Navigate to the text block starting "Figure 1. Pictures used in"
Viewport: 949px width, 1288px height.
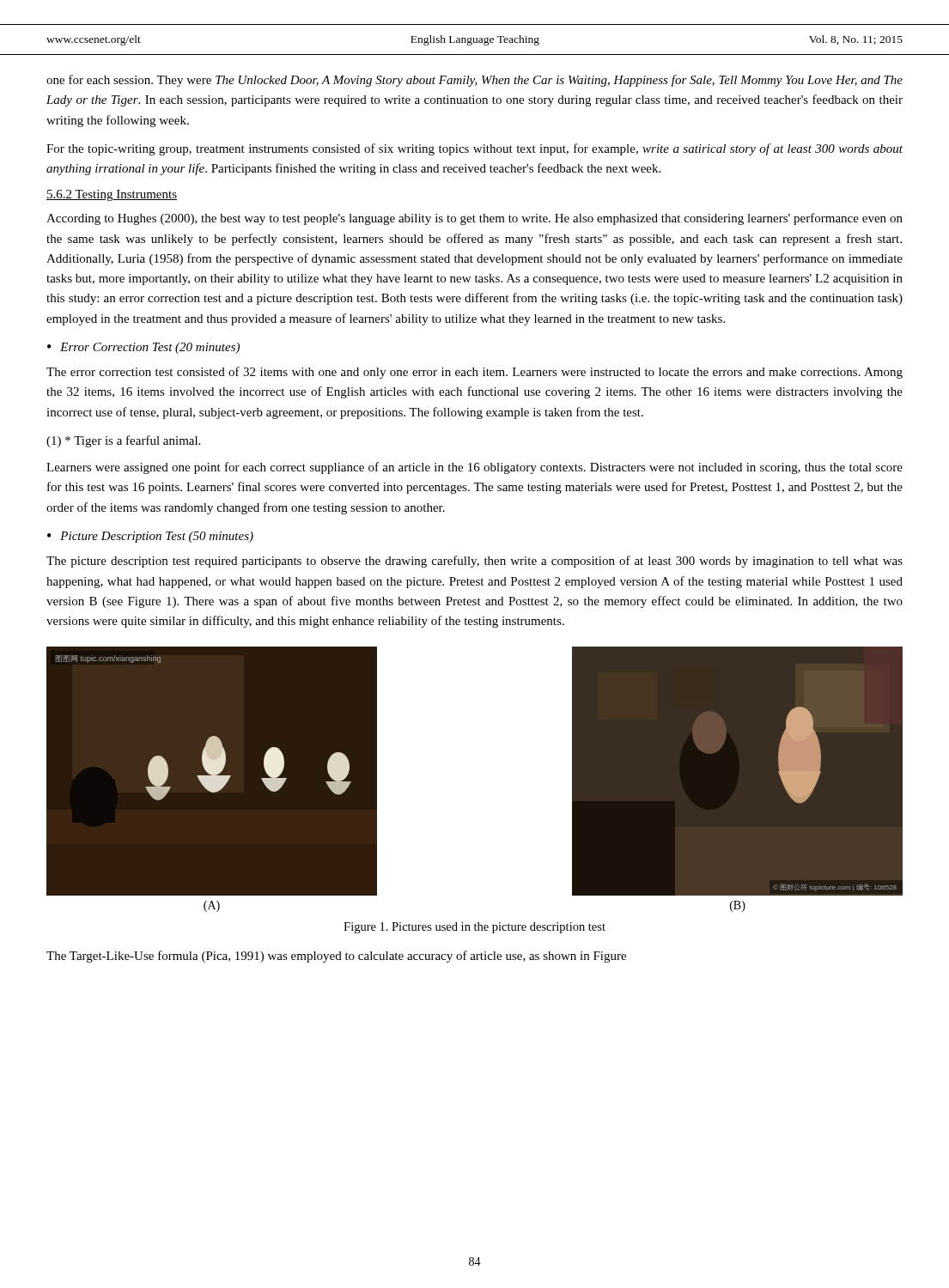pos(474,927)
